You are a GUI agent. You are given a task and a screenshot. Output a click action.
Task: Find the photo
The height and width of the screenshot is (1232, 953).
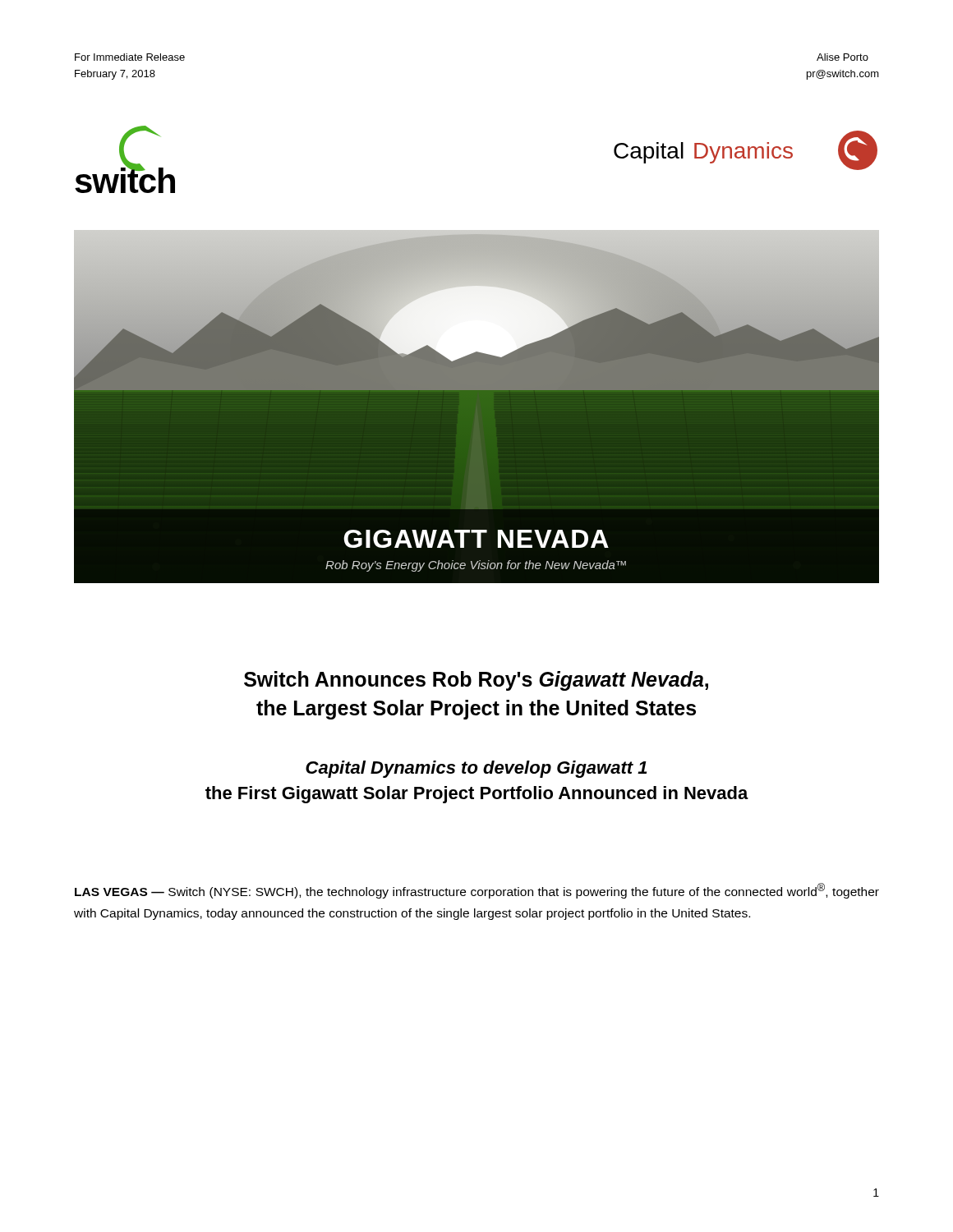pyautogui.click(x=476, y=407)
